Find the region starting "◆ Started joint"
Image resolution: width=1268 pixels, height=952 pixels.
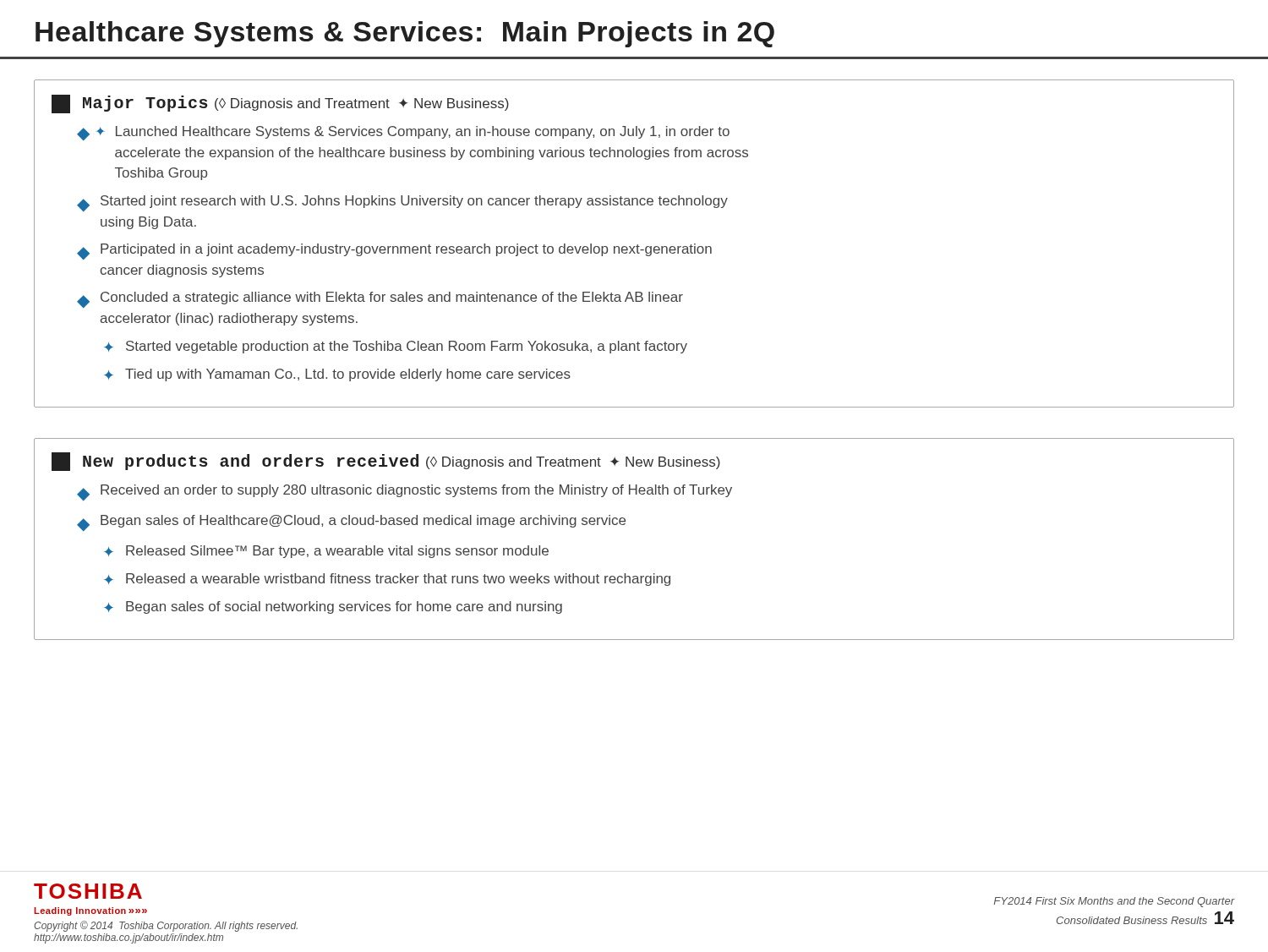click(x=402, y=212)
